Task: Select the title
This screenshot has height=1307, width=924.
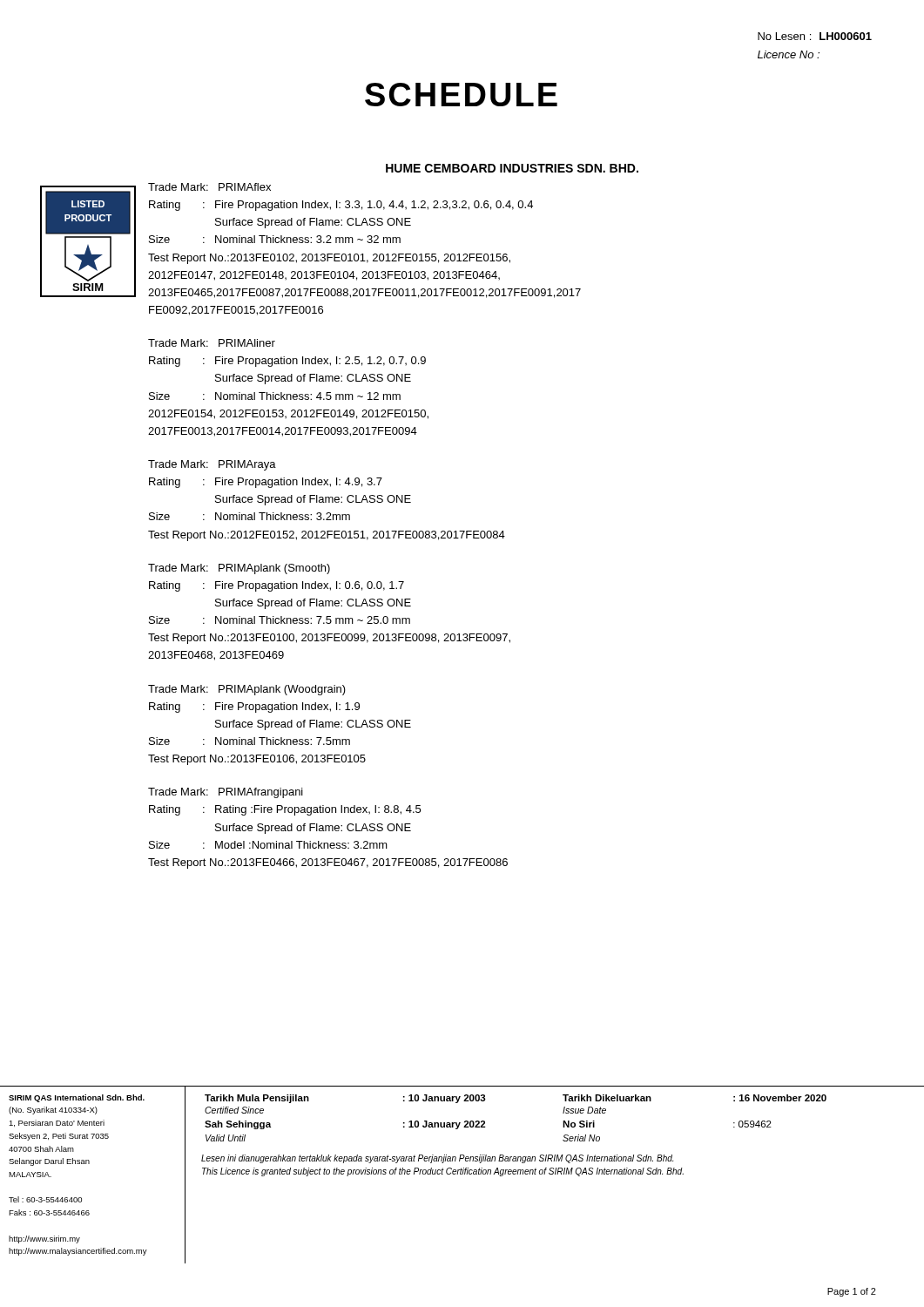Action: [462, 95]
